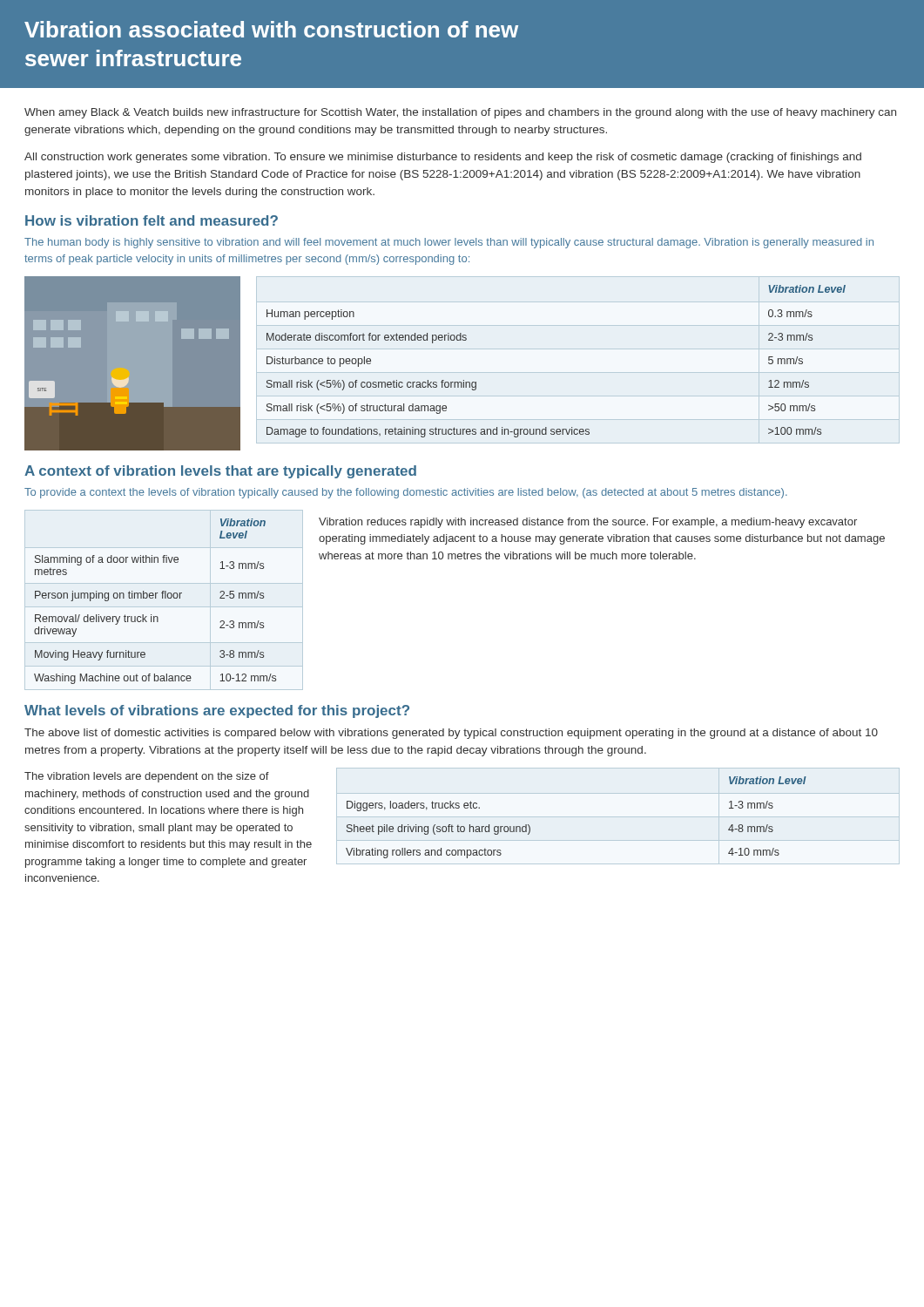This screenshot has height=1307, width=924.
Task: Click on the passage starting "To provide a context"
Action: (x=406, y=492)
